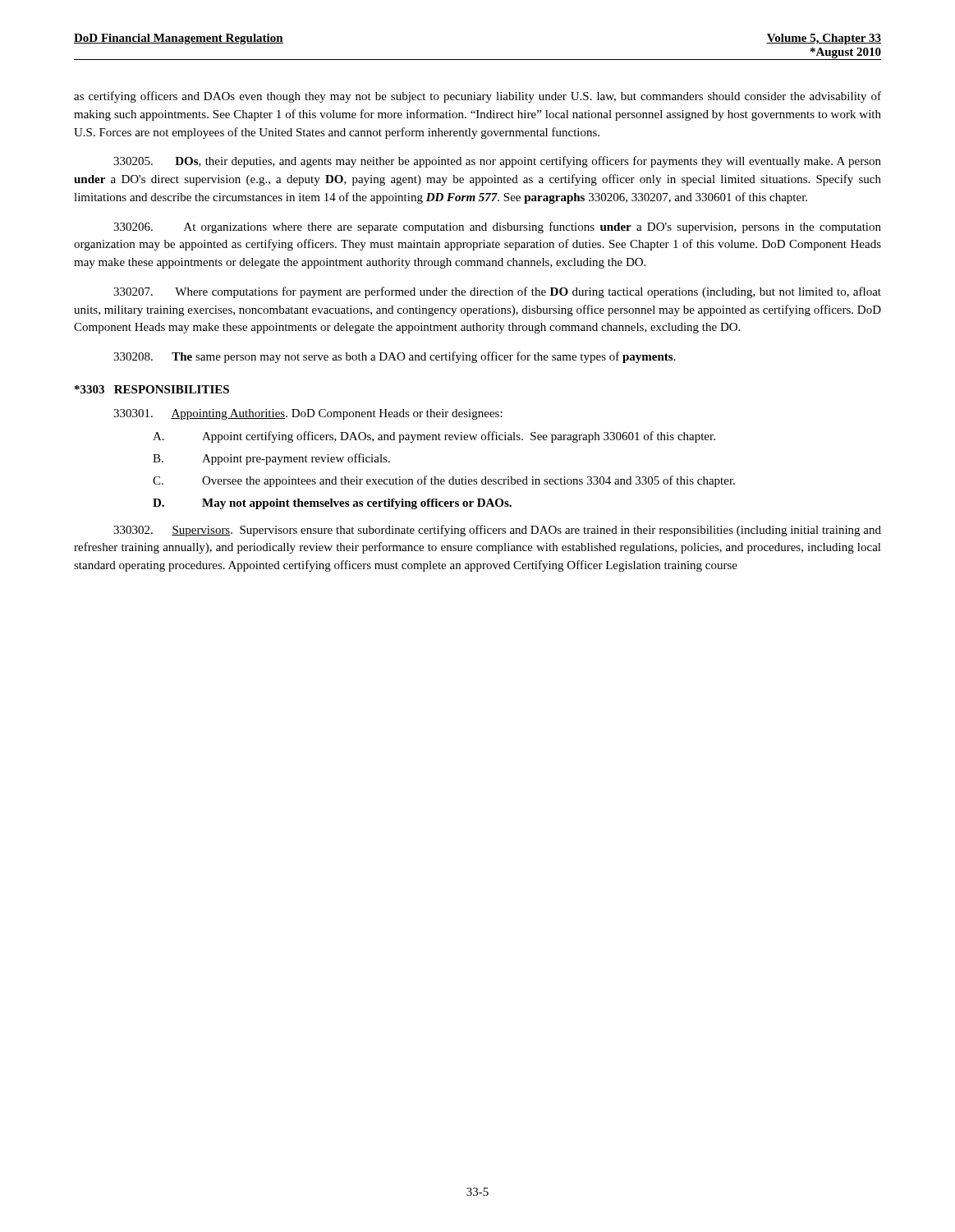Find the text block that reads "The same person may"
Image resolution: width=955 pixels, height=1232 pixels.
coord(478,357)
